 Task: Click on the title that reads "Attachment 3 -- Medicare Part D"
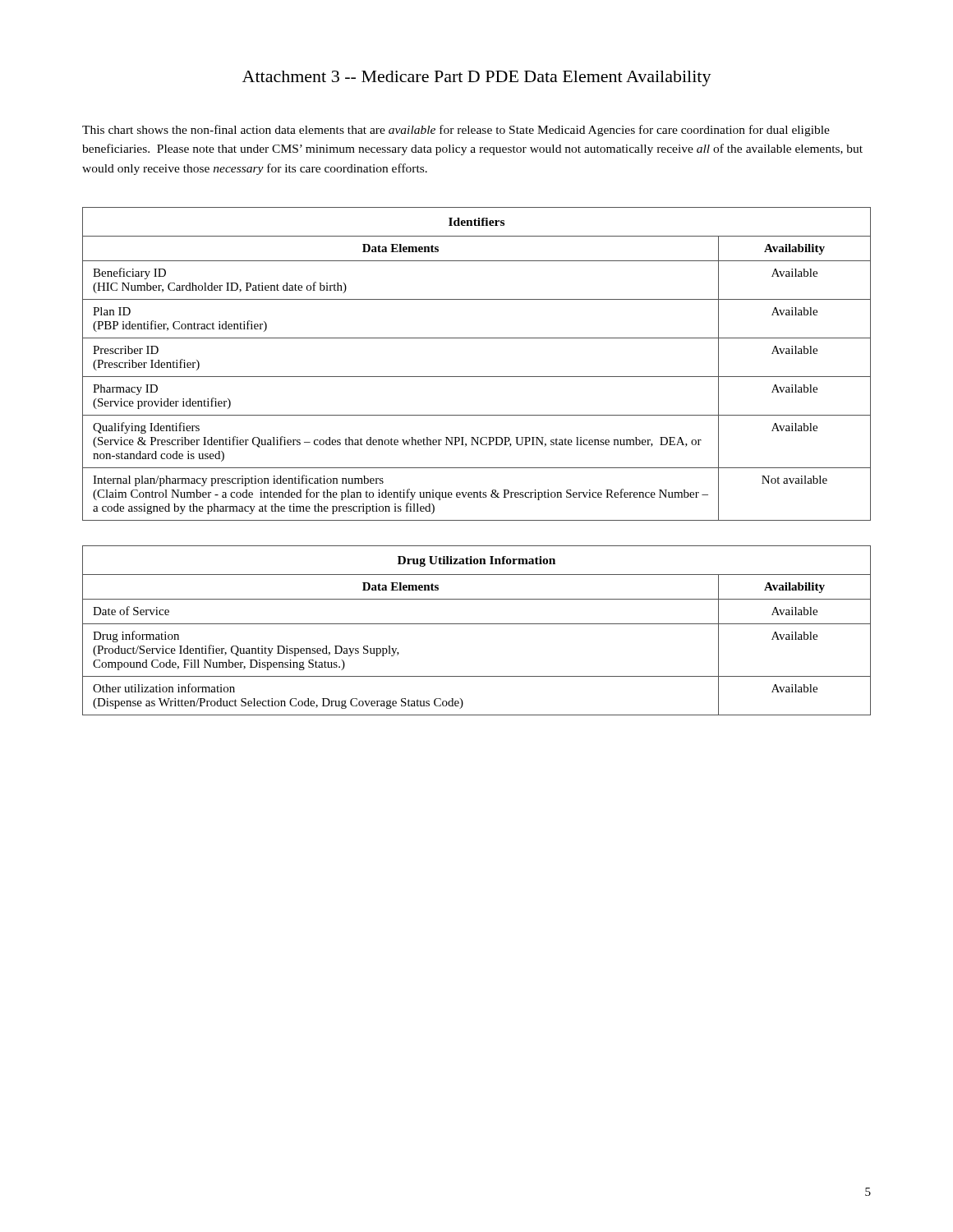(x=476, y=76)
